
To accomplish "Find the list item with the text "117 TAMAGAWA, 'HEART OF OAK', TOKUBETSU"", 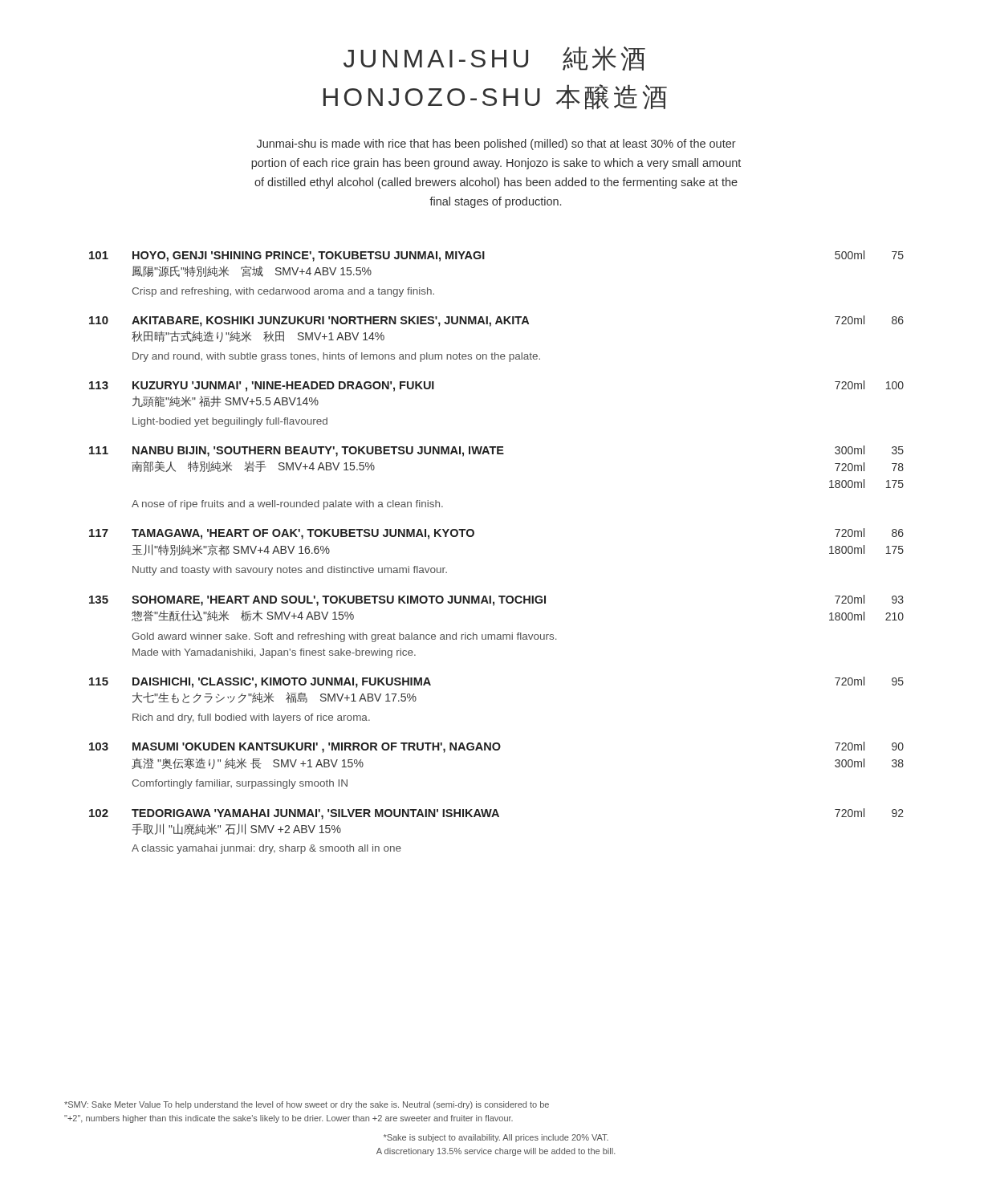I will point(302,535).
